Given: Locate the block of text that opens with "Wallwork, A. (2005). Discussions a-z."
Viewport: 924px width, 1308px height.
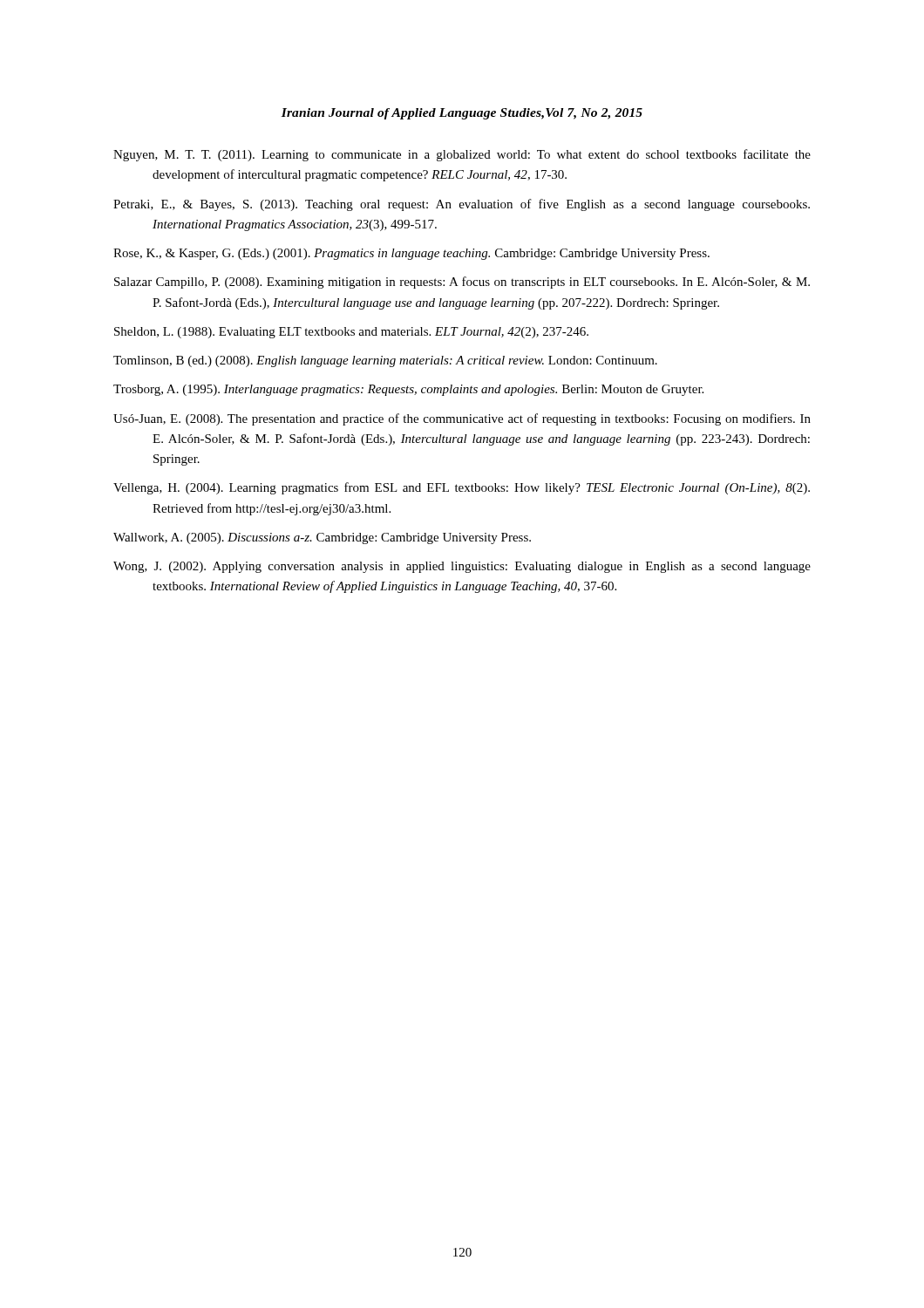Looking at the screenshot, I should pos(323,537).
